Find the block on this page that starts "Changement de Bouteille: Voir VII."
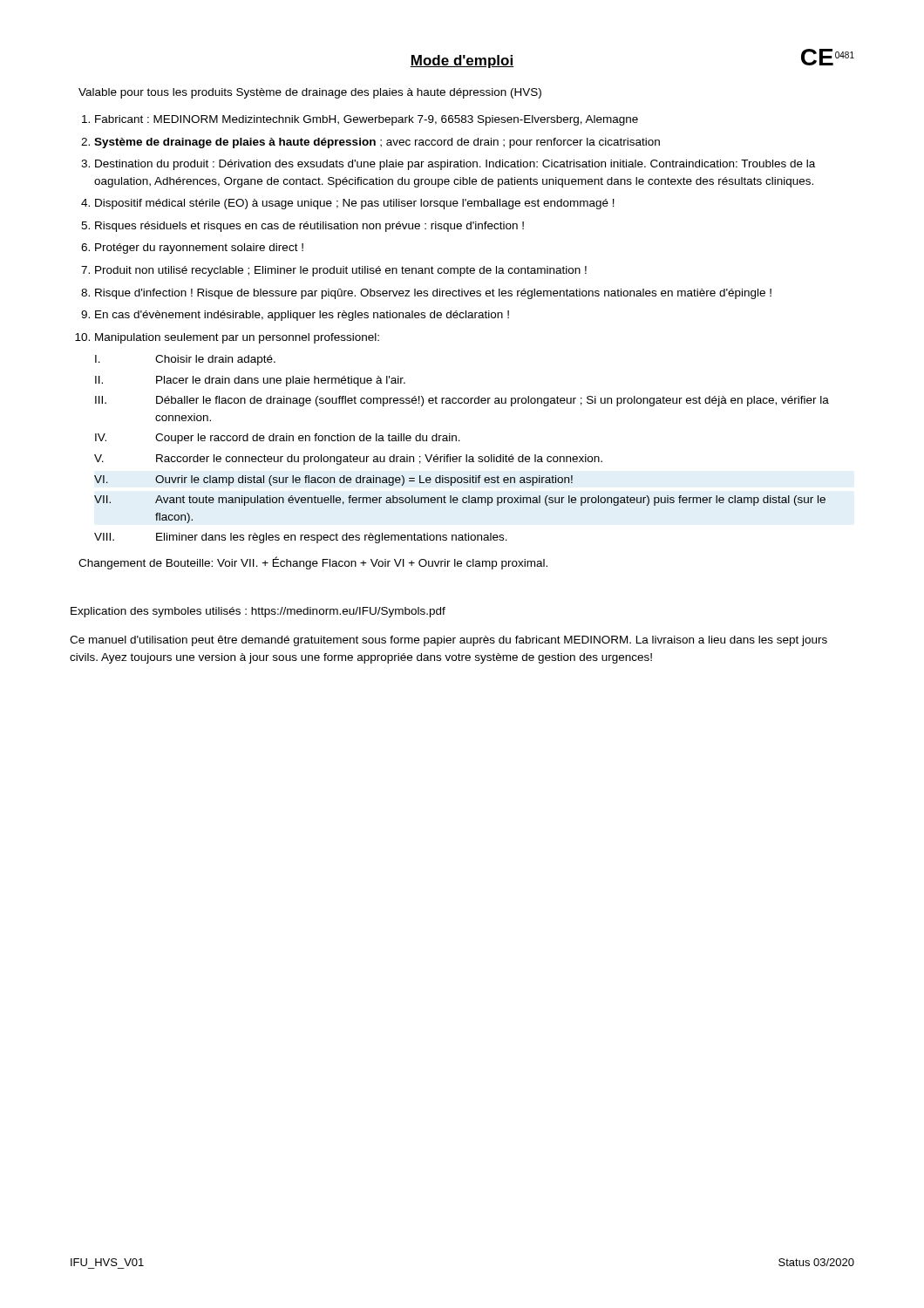The height and width of the screenshot is (1308, 924). click(x=313, y=563)
